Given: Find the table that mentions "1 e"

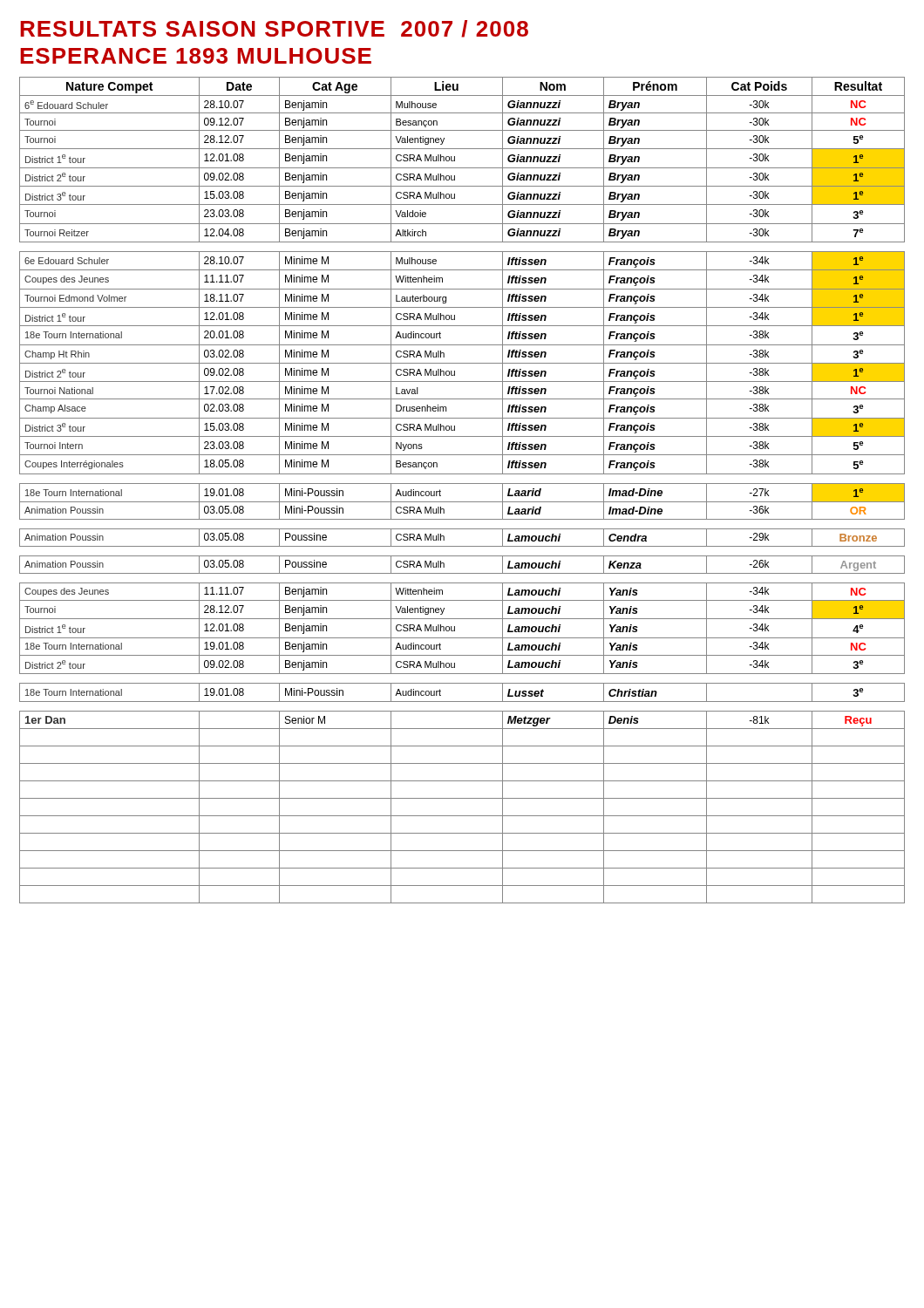Looking at the screenshot, I should pos(462,490).
